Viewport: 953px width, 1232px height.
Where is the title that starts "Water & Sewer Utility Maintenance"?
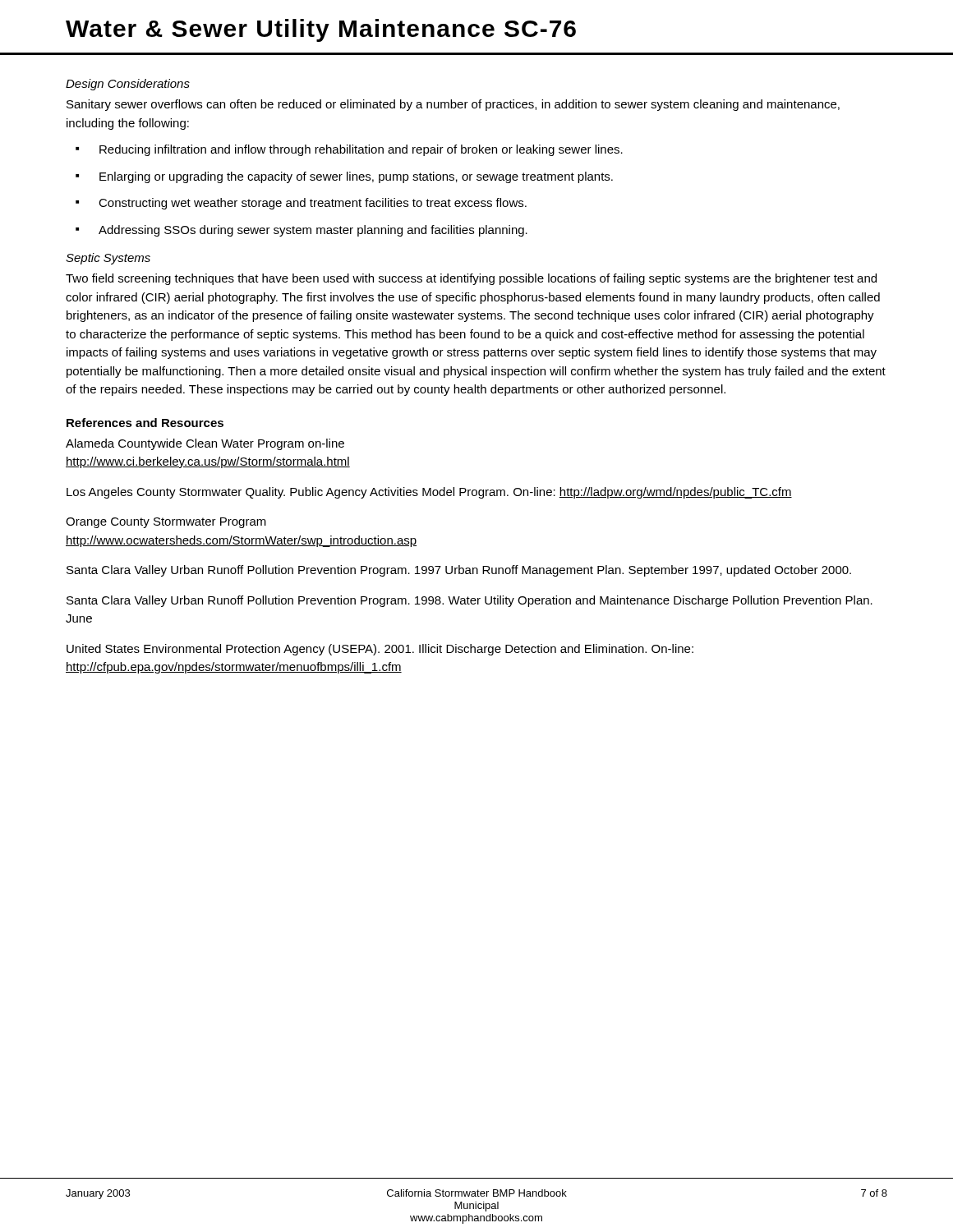pyautogui.click(x=476, y=29)
